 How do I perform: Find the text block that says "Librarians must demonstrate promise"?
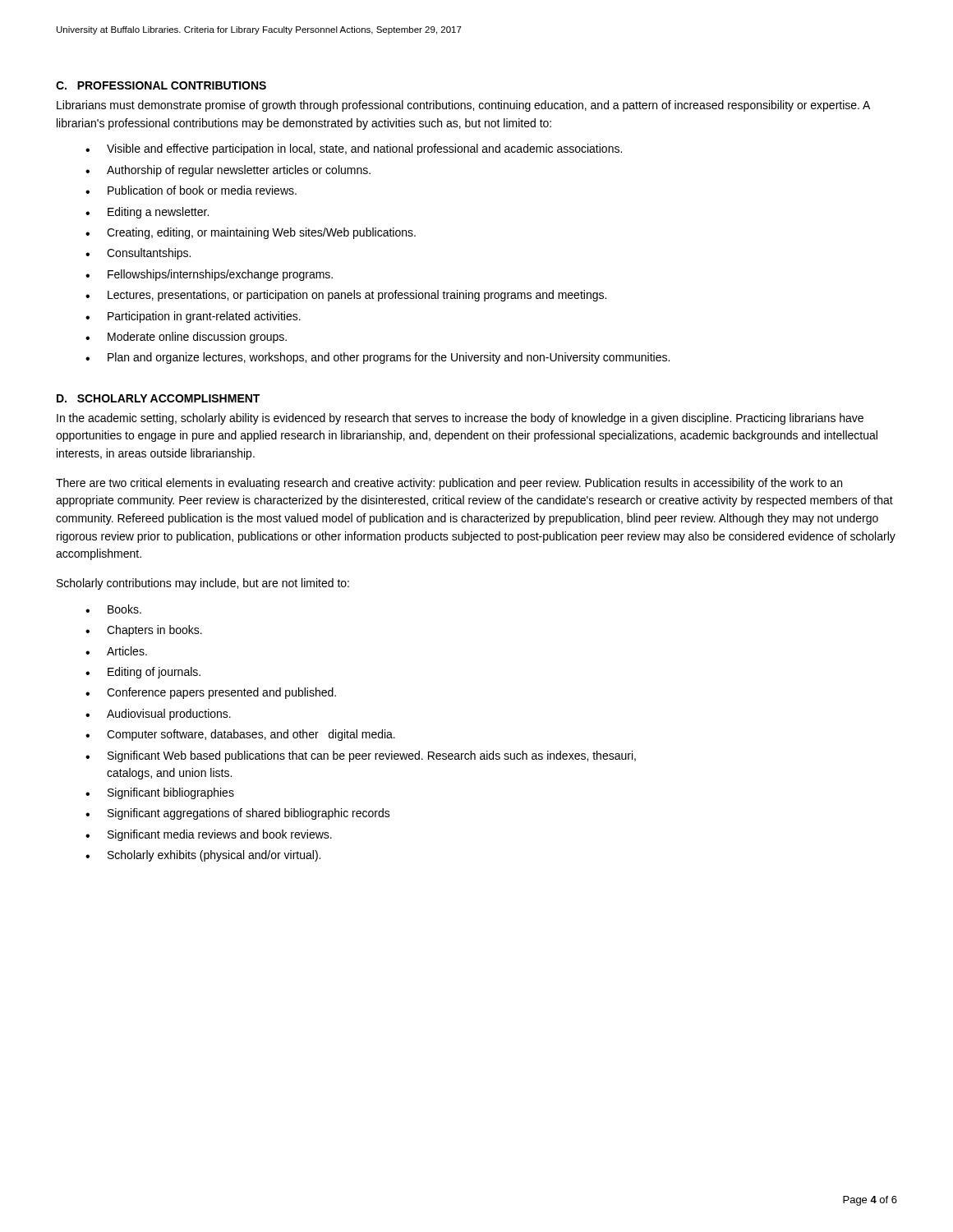[463, 114]
